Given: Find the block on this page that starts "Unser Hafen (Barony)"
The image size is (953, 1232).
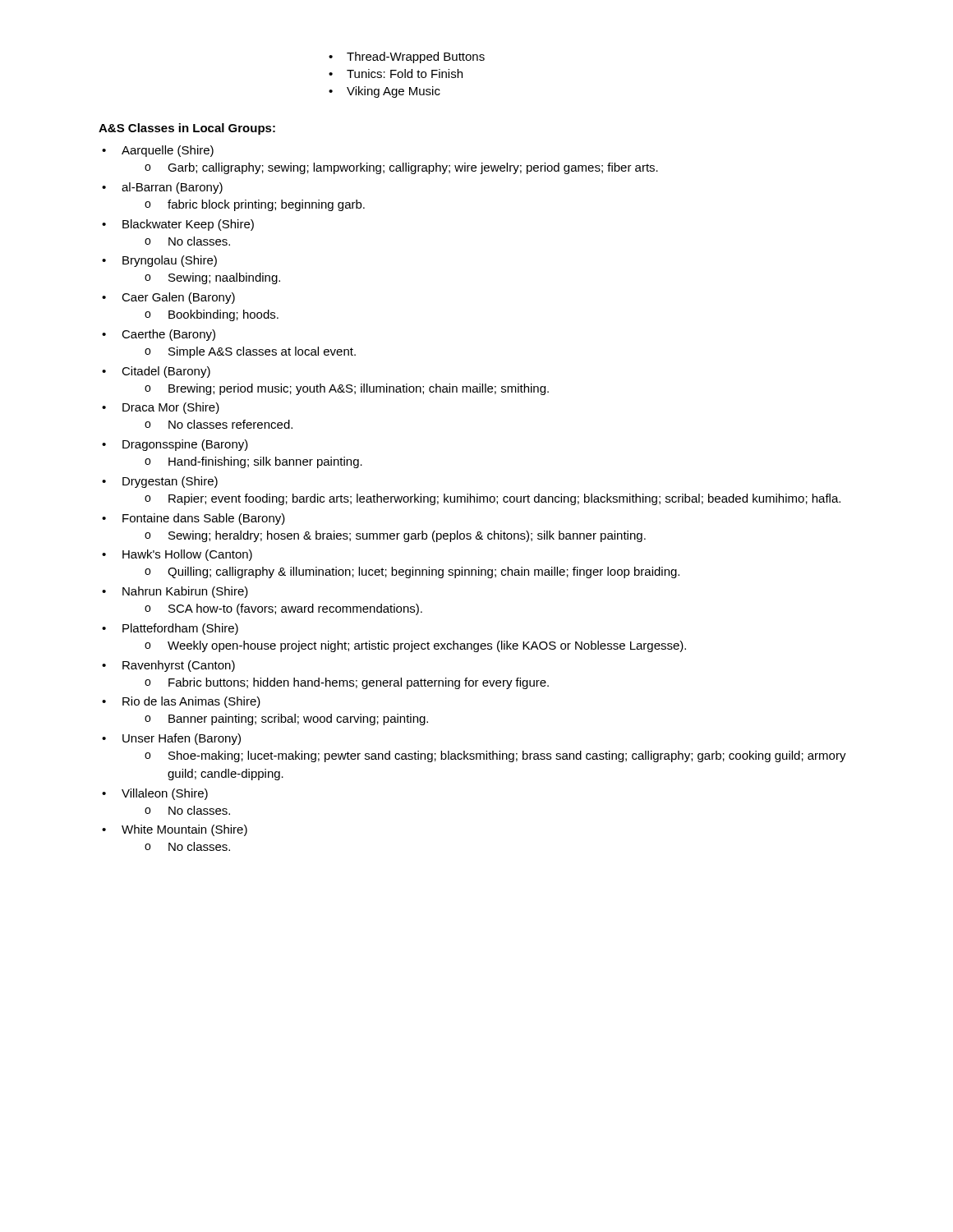Looking at the screenshot, I should click(488, 757).
